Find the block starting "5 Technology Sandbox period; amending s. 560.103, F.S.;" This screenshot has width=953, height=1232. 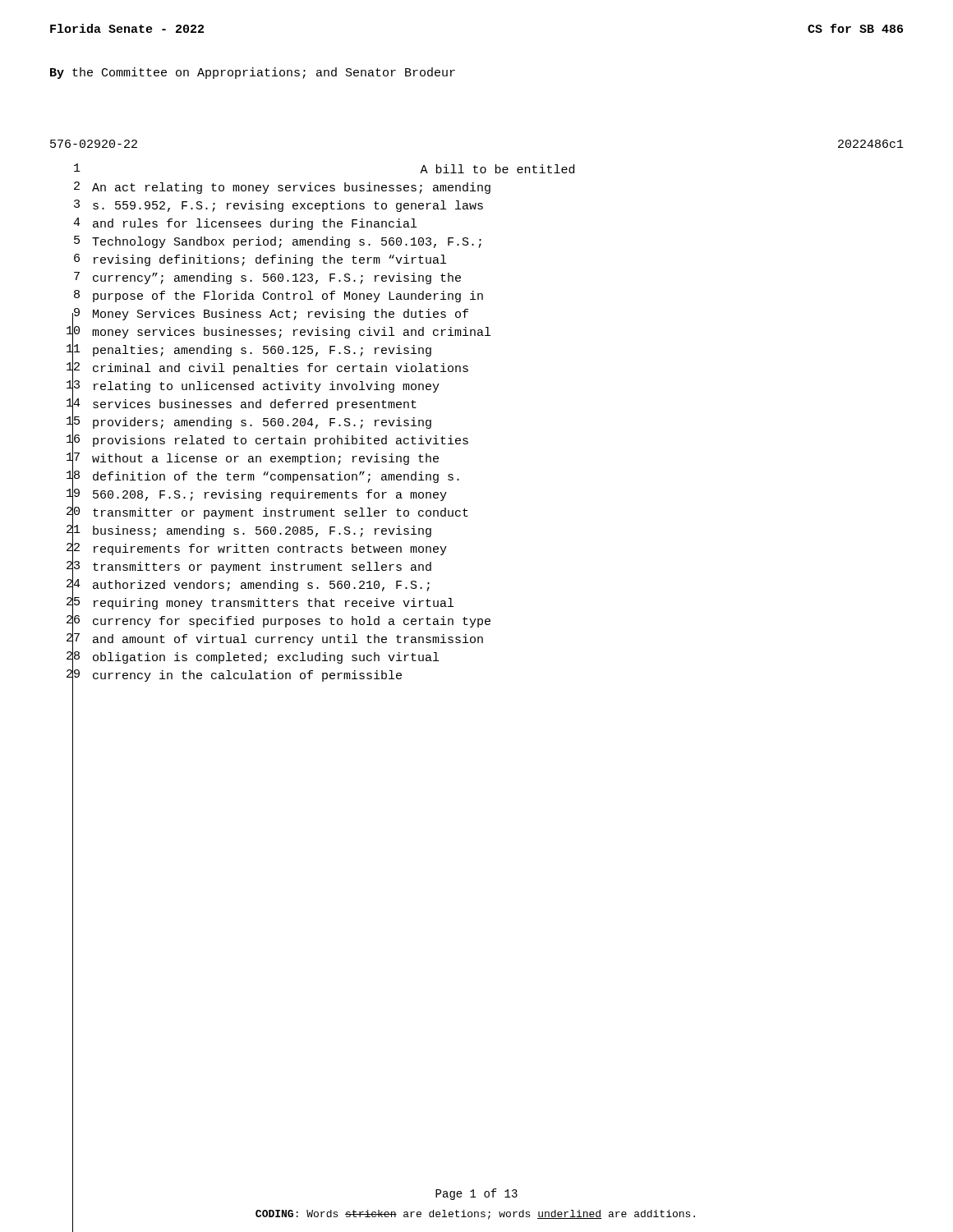click(x=476, y=243)
